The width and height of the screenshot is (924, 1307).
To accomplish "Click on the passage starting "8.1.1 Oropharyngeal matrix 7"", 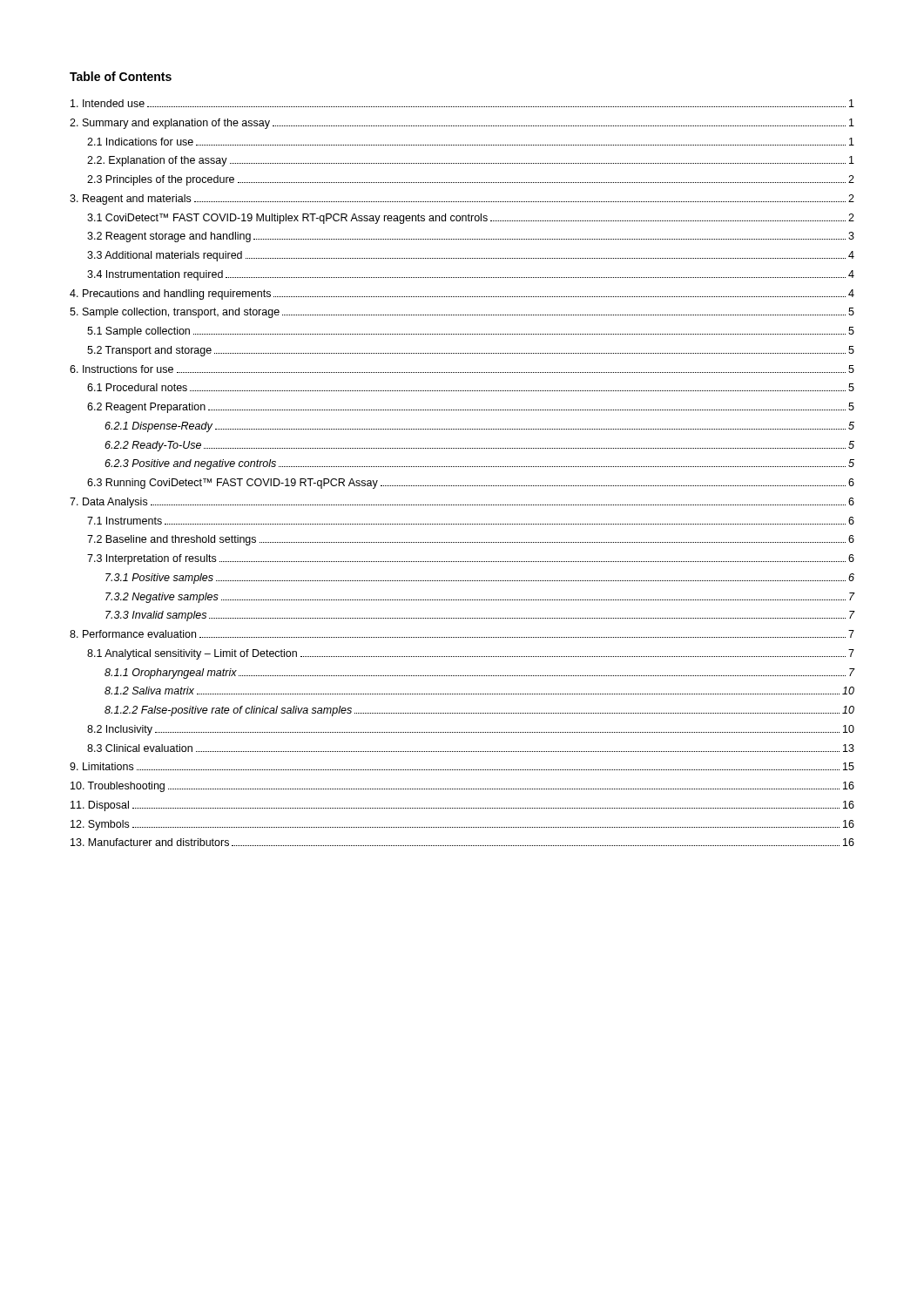I will [479, 673].
